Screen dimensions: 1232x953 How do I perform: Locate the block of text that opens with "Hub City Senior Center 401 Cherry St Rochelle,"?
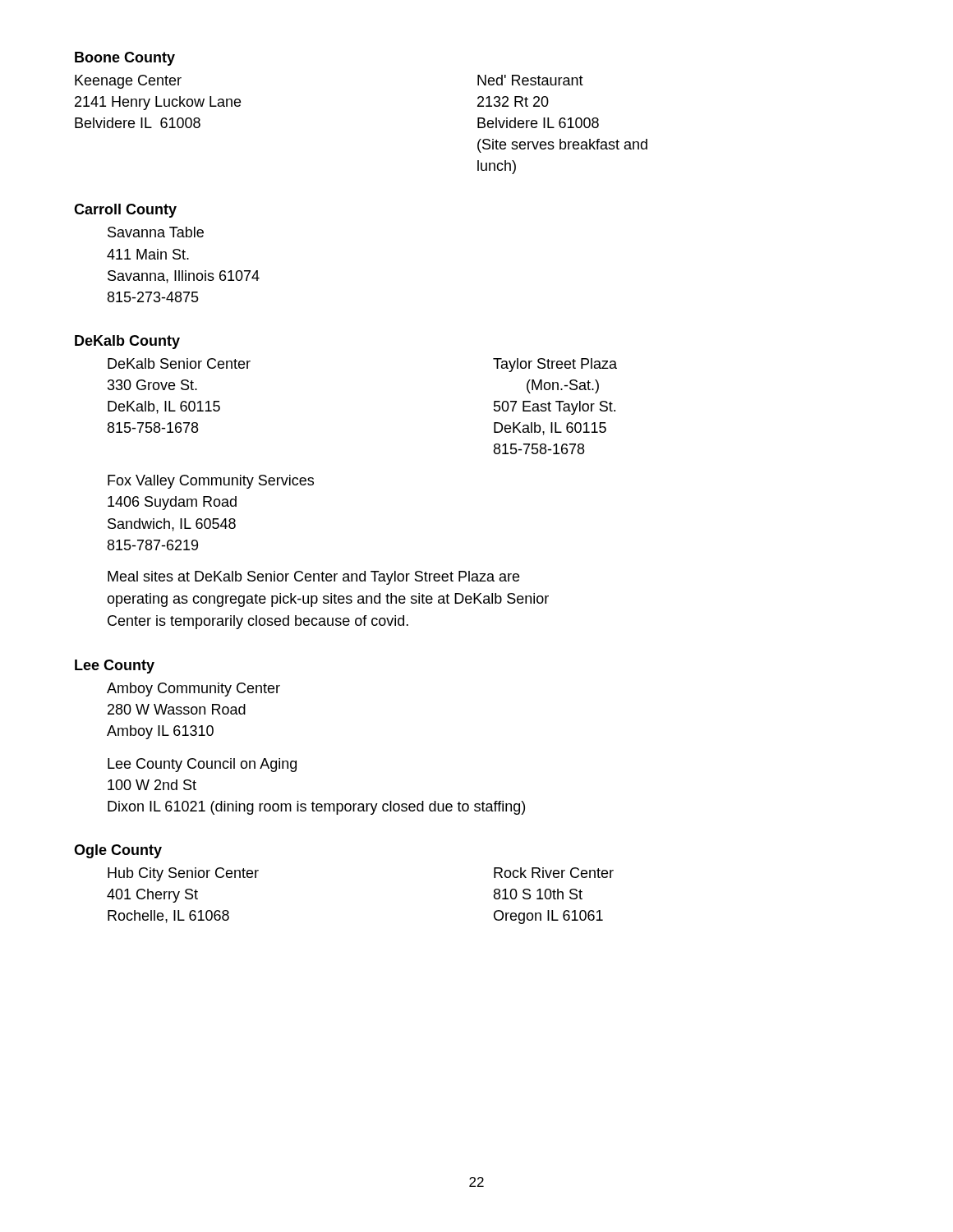point(183,895)
